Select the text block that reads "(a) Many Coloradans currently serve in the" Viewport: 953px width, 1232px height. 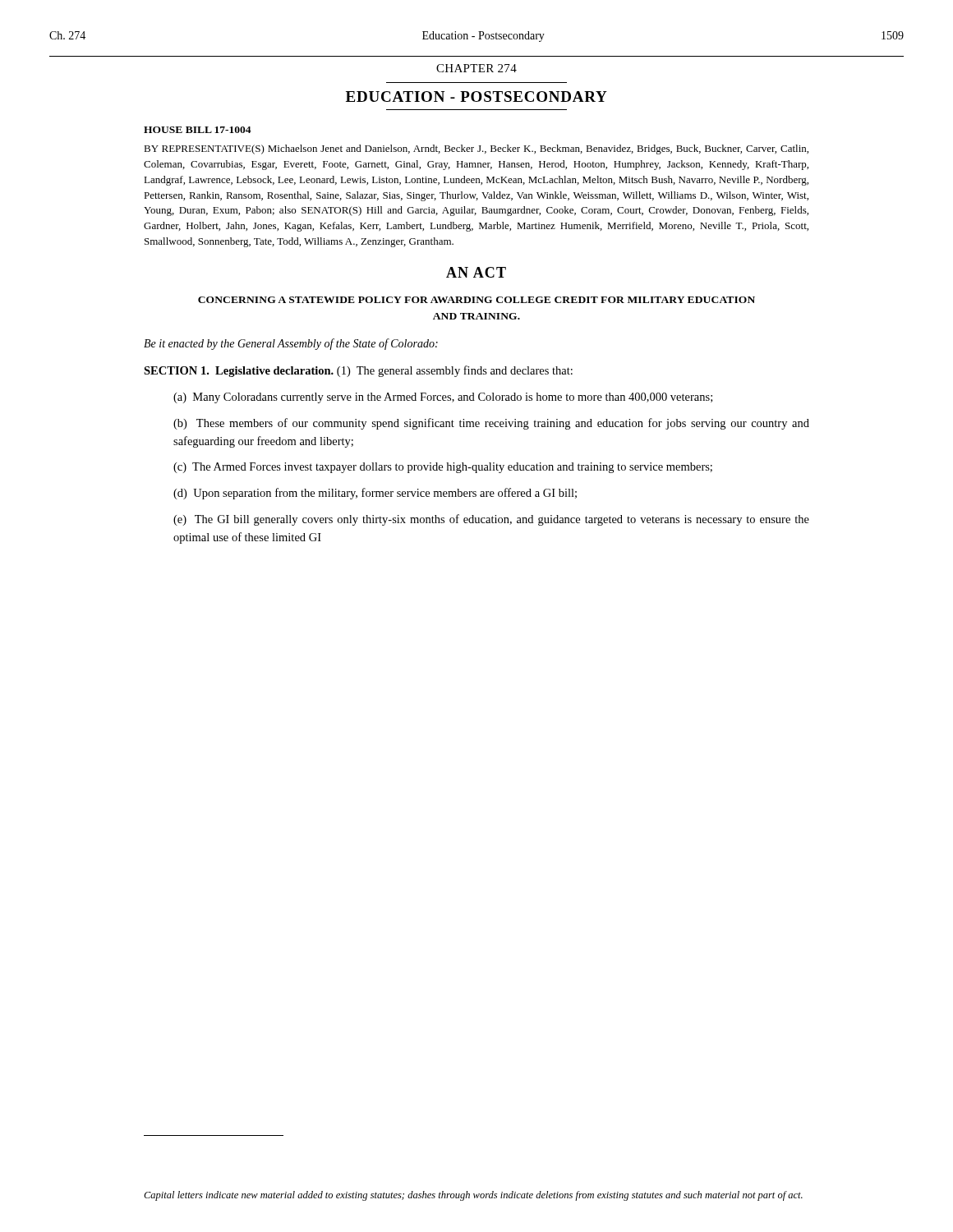pos(443,397)
